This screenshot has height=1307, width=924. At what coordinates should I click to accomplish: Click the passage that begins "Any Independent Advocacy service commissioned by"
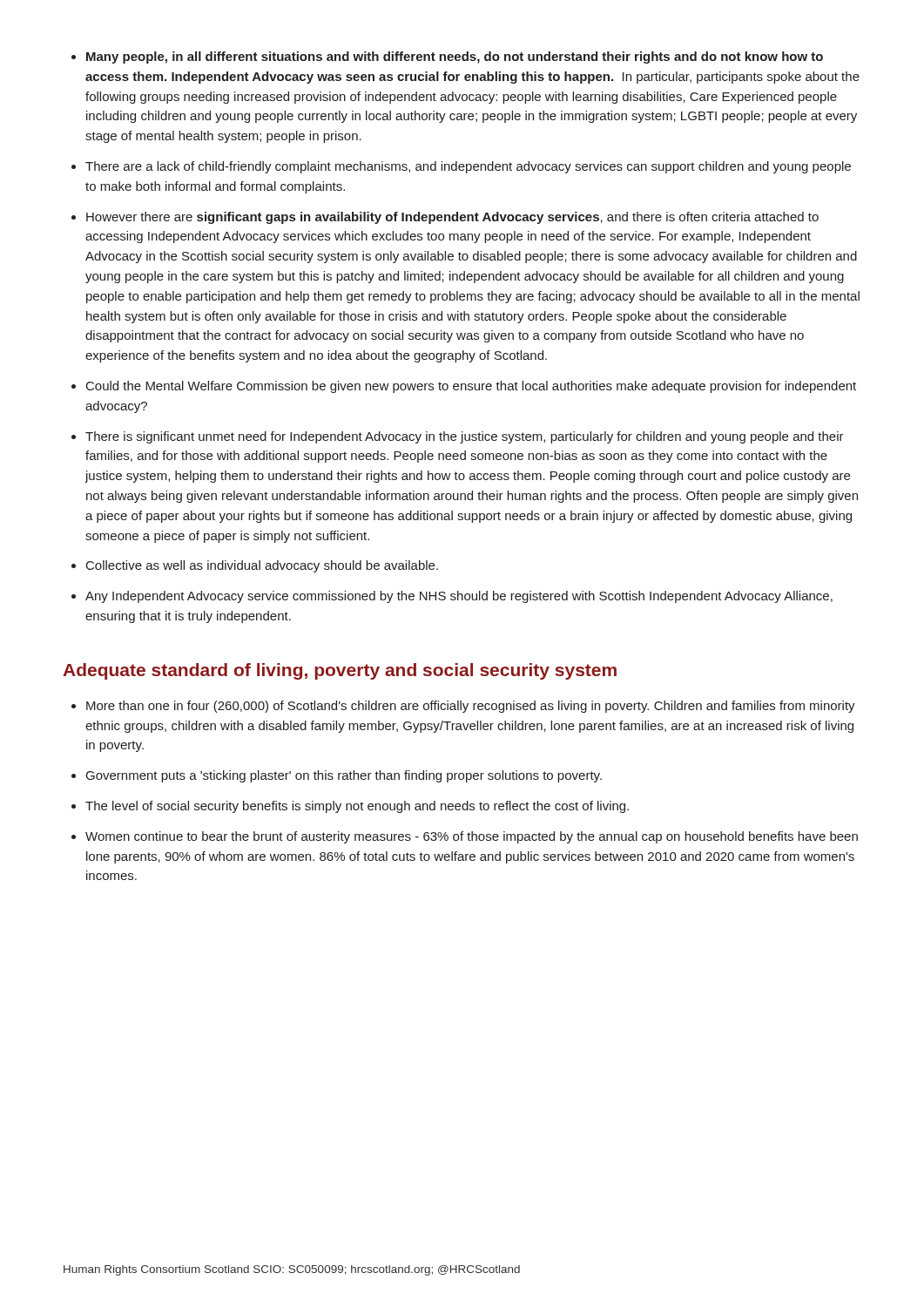pos(459,606)
